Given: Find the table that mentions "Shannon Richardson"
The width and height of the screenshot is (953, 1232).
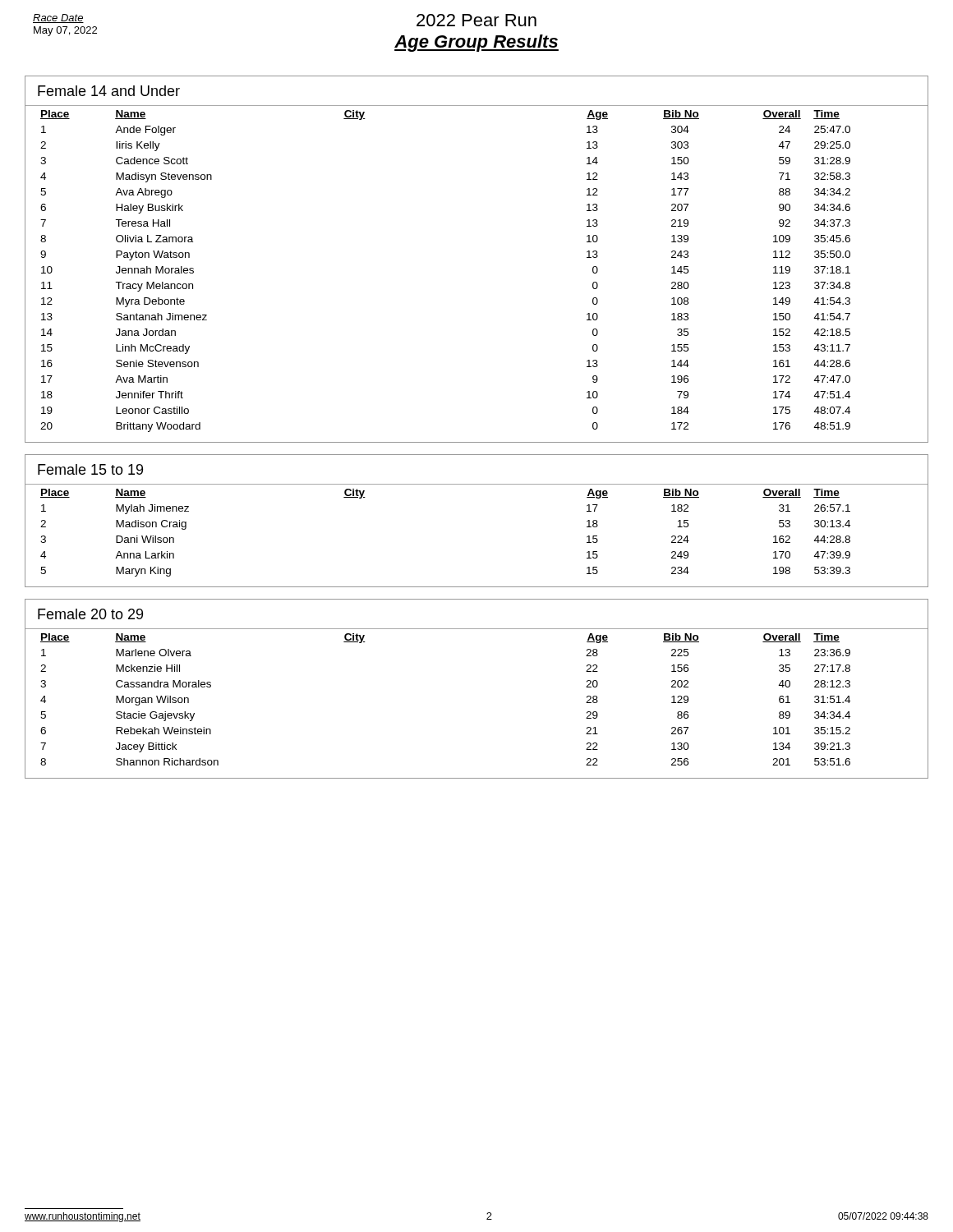Looking at the screenshot, I should [x=476, y=699].
